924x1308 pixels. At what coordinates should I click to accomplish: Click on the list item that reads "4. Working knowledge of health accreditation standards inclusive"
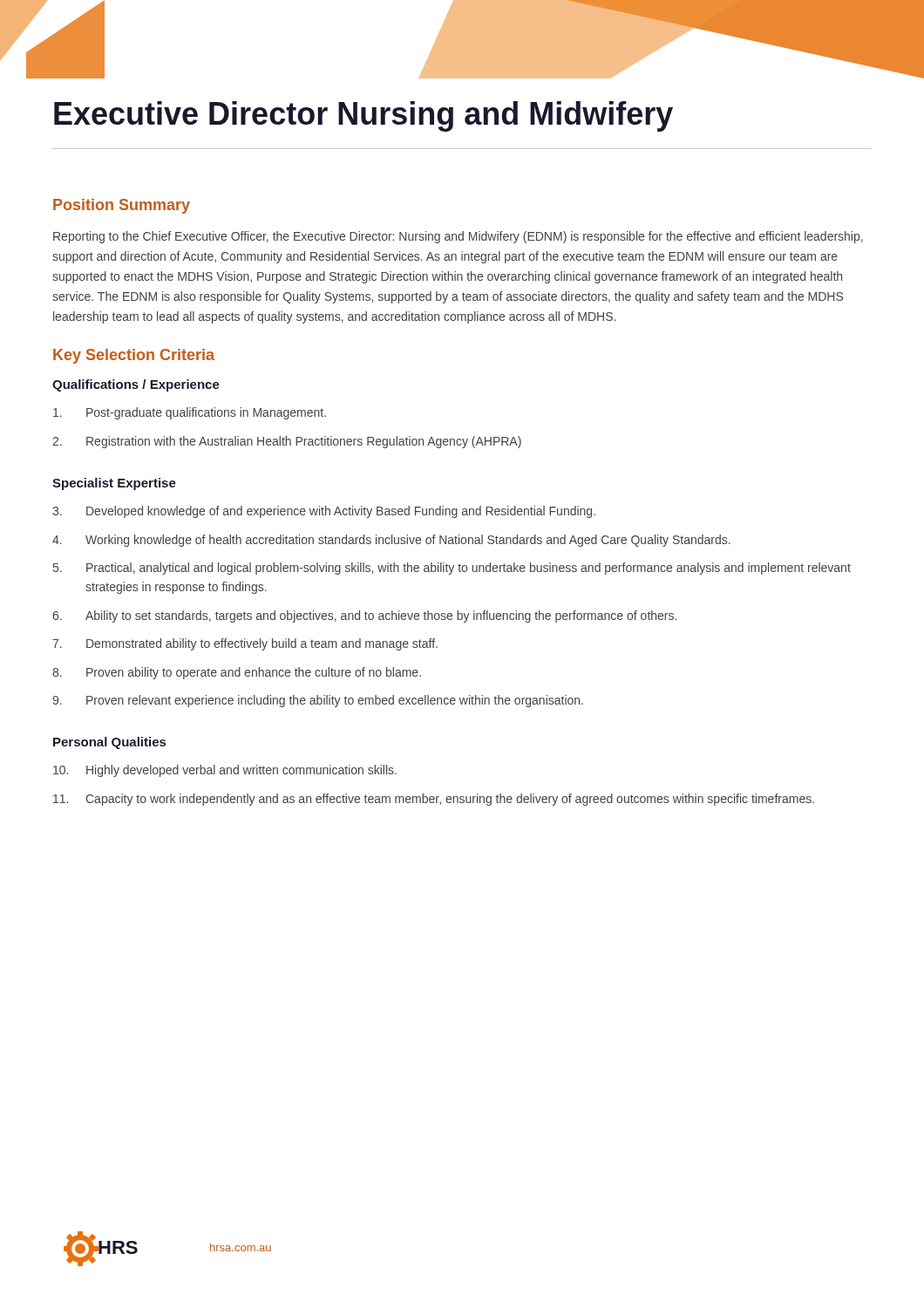tap(392, 540)
